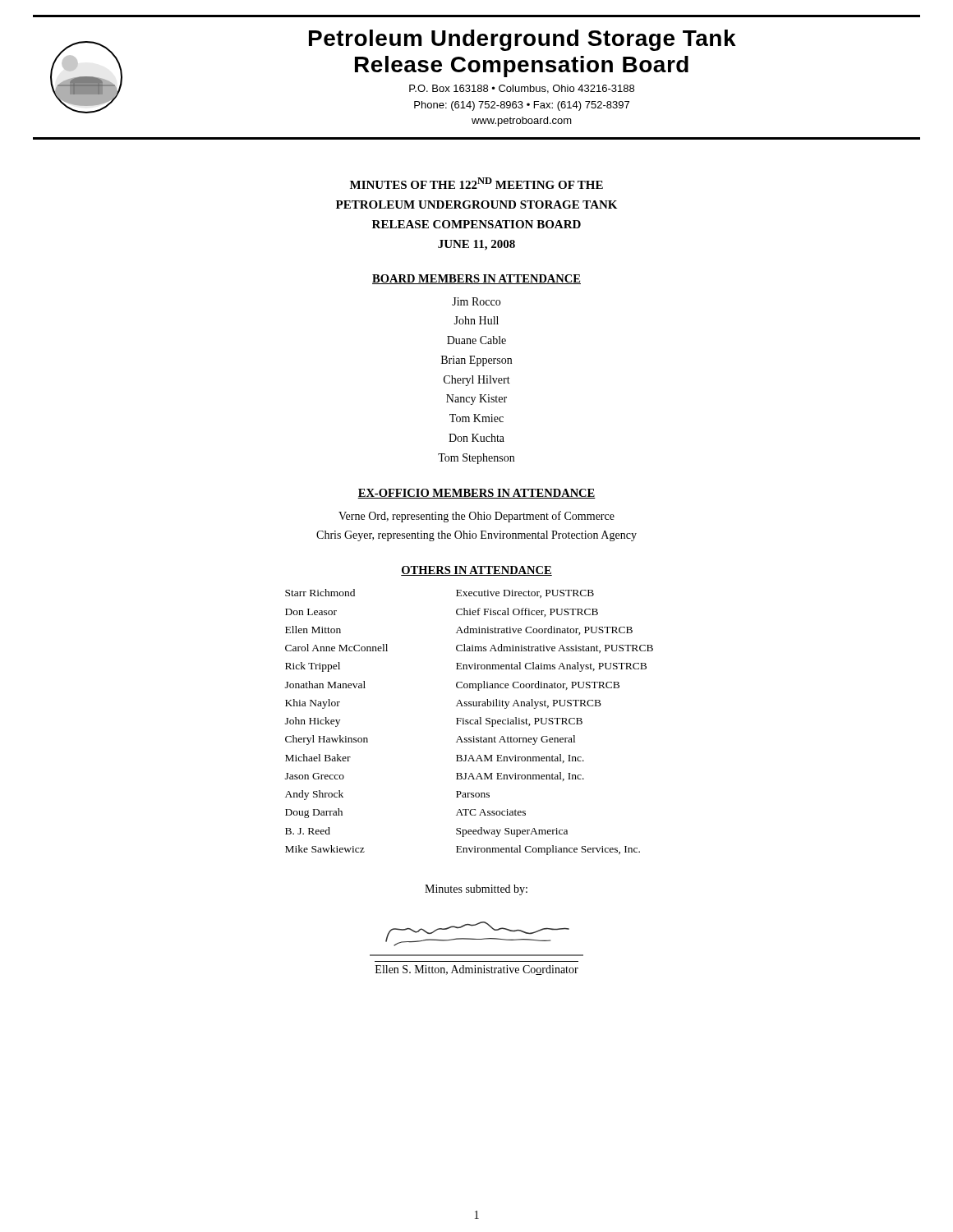Click where it says "OTHERS IN ATTENDANCE"

pyautogui.click(x=476, y=571)
